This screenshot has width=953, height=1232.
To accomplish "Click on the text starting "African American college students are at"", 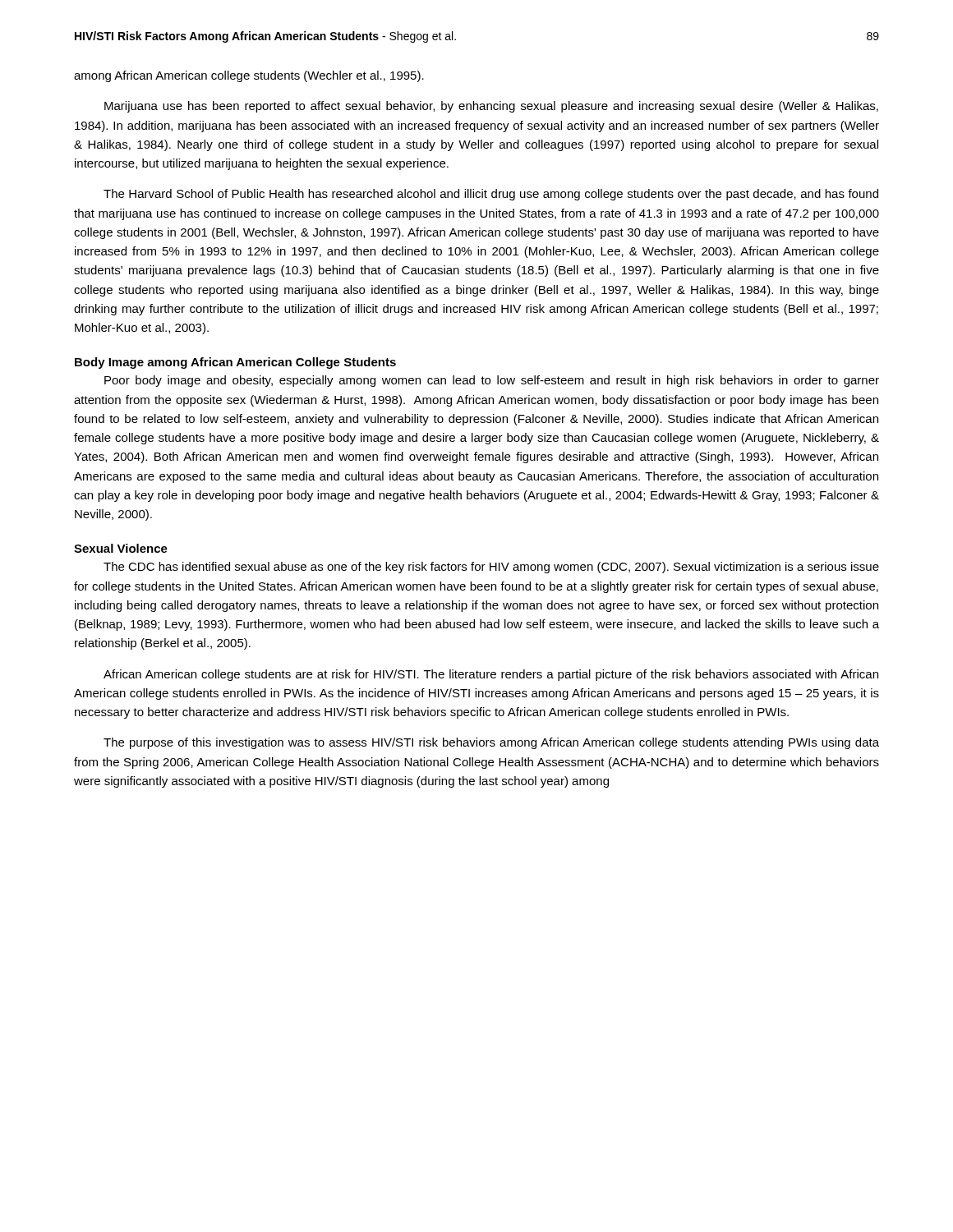I will [x=476, y=693].
